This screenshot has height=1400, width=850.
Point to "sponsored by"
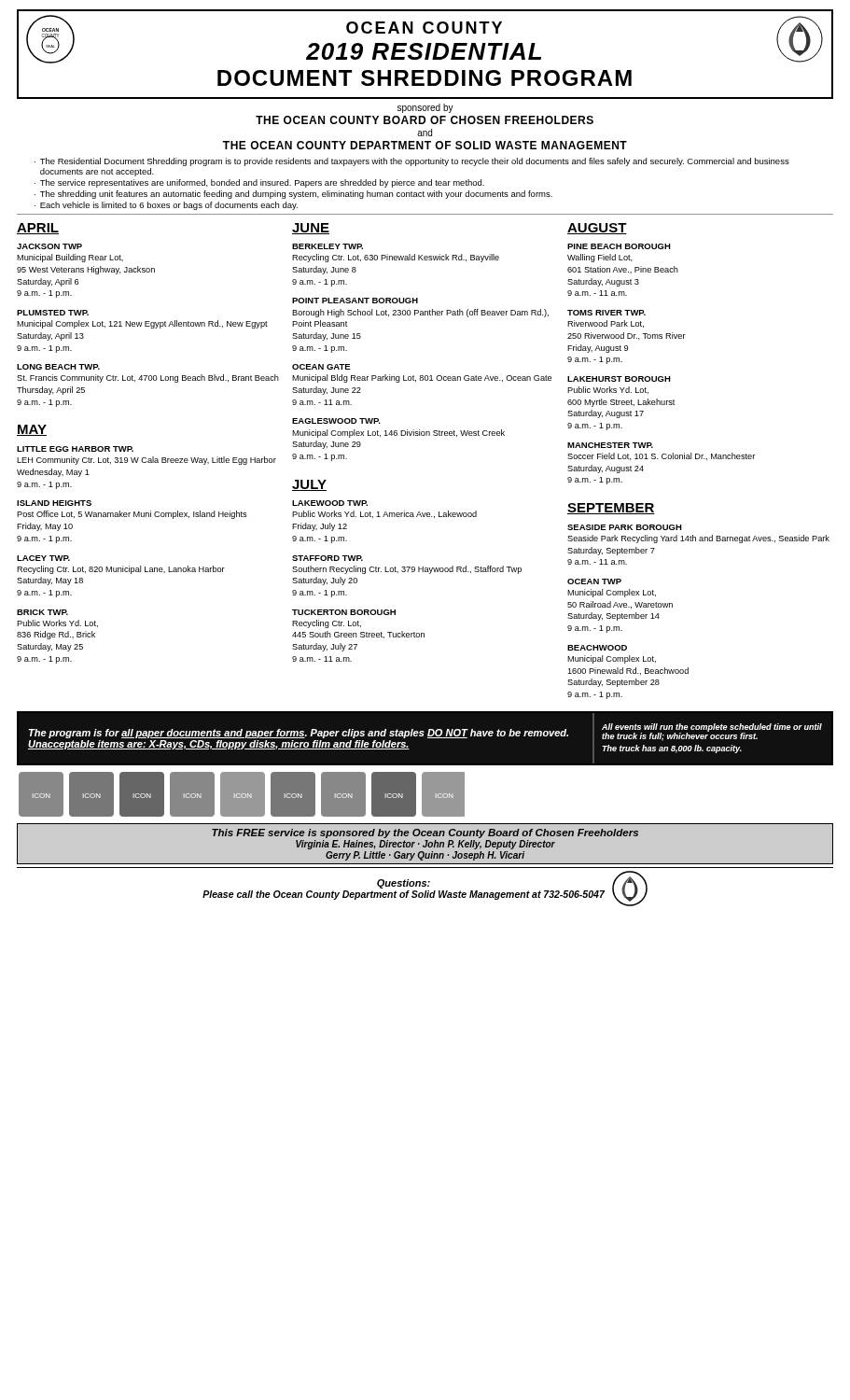coord(425,107)
